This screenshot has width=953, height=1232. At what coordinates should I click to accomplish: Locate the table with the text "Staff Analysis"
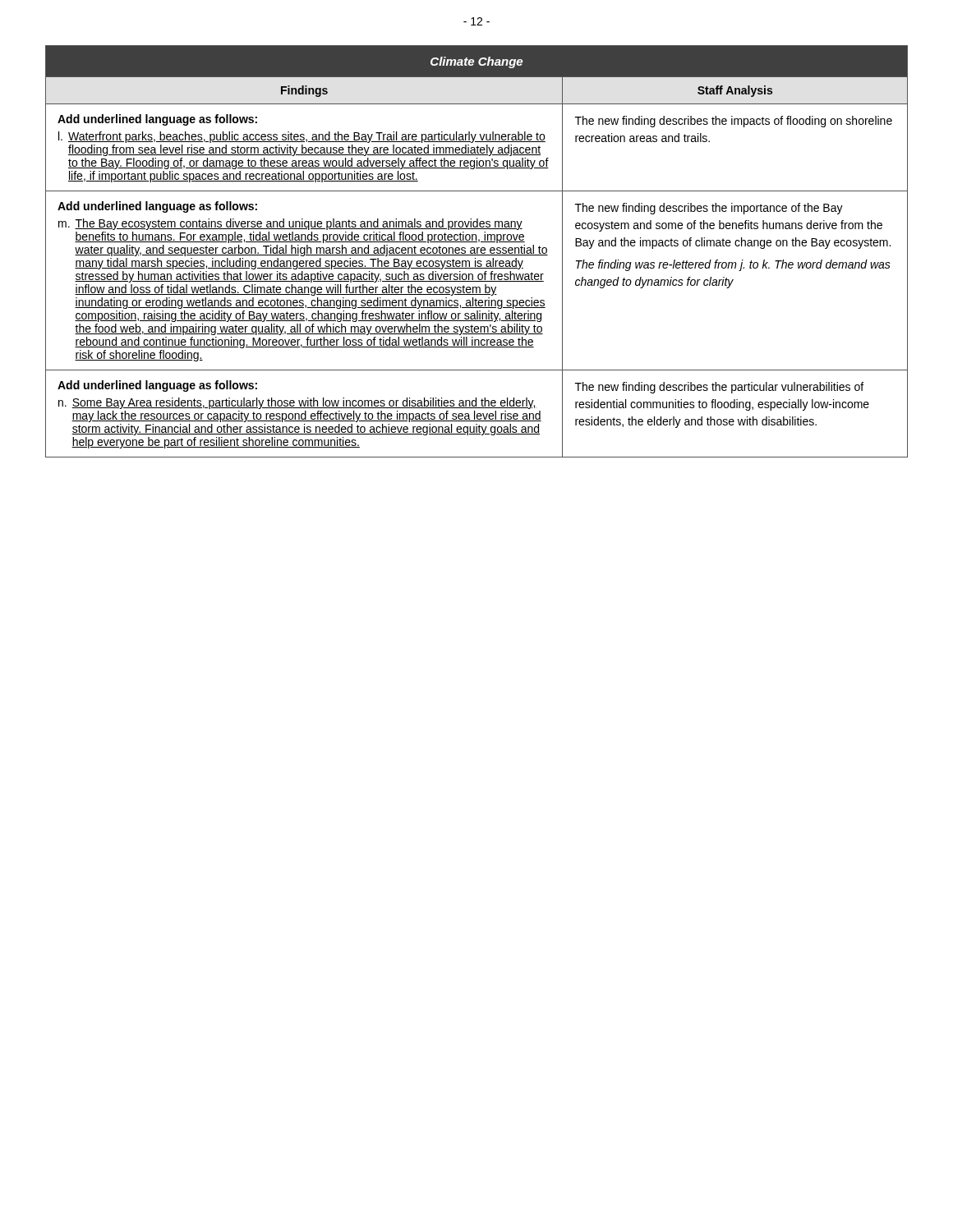[476, 251]
